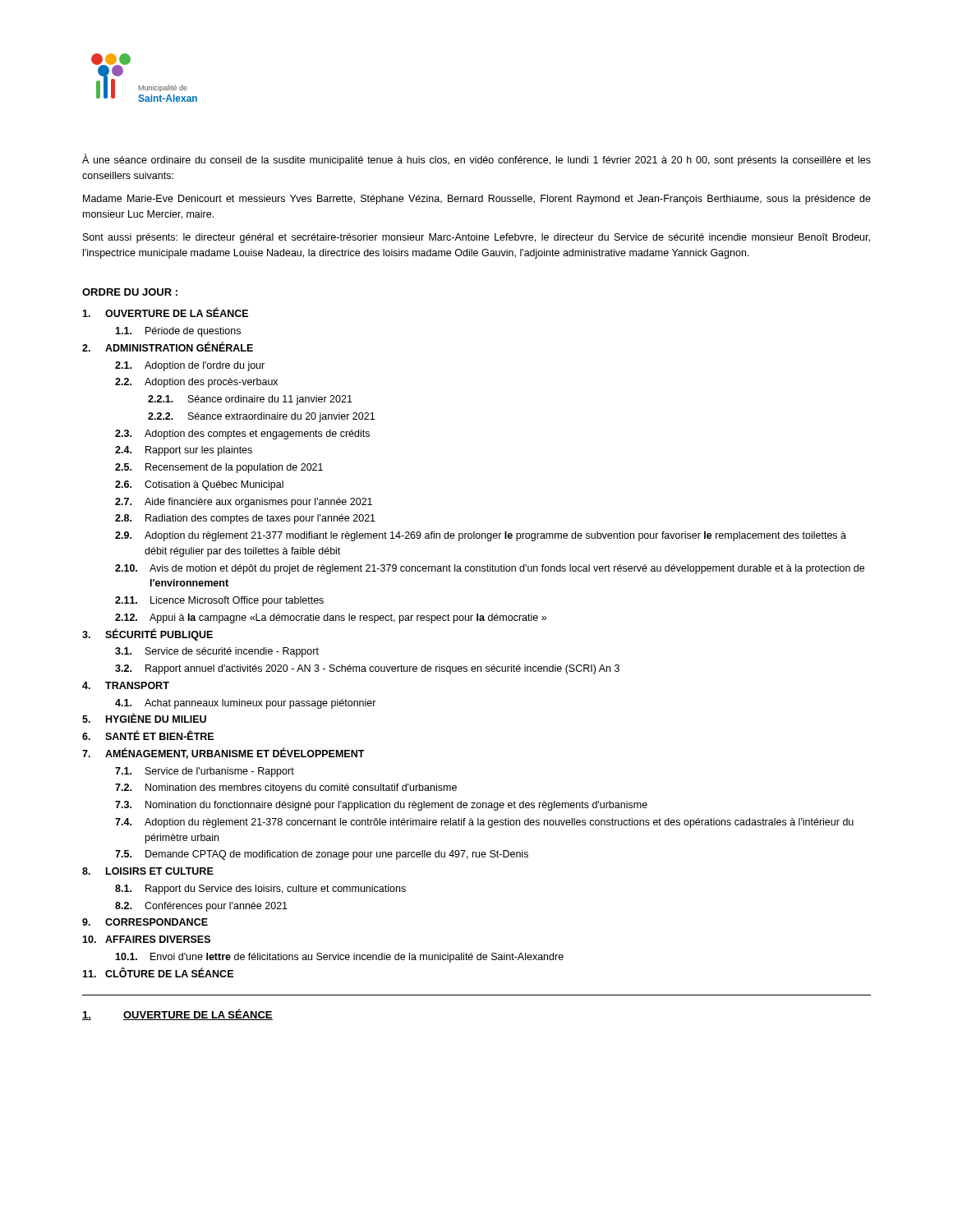Locate the block of text that opens with "Madame Marie-Eve Denicourt et messieurs Yves Barrette,"

click(x=476, y=207)
